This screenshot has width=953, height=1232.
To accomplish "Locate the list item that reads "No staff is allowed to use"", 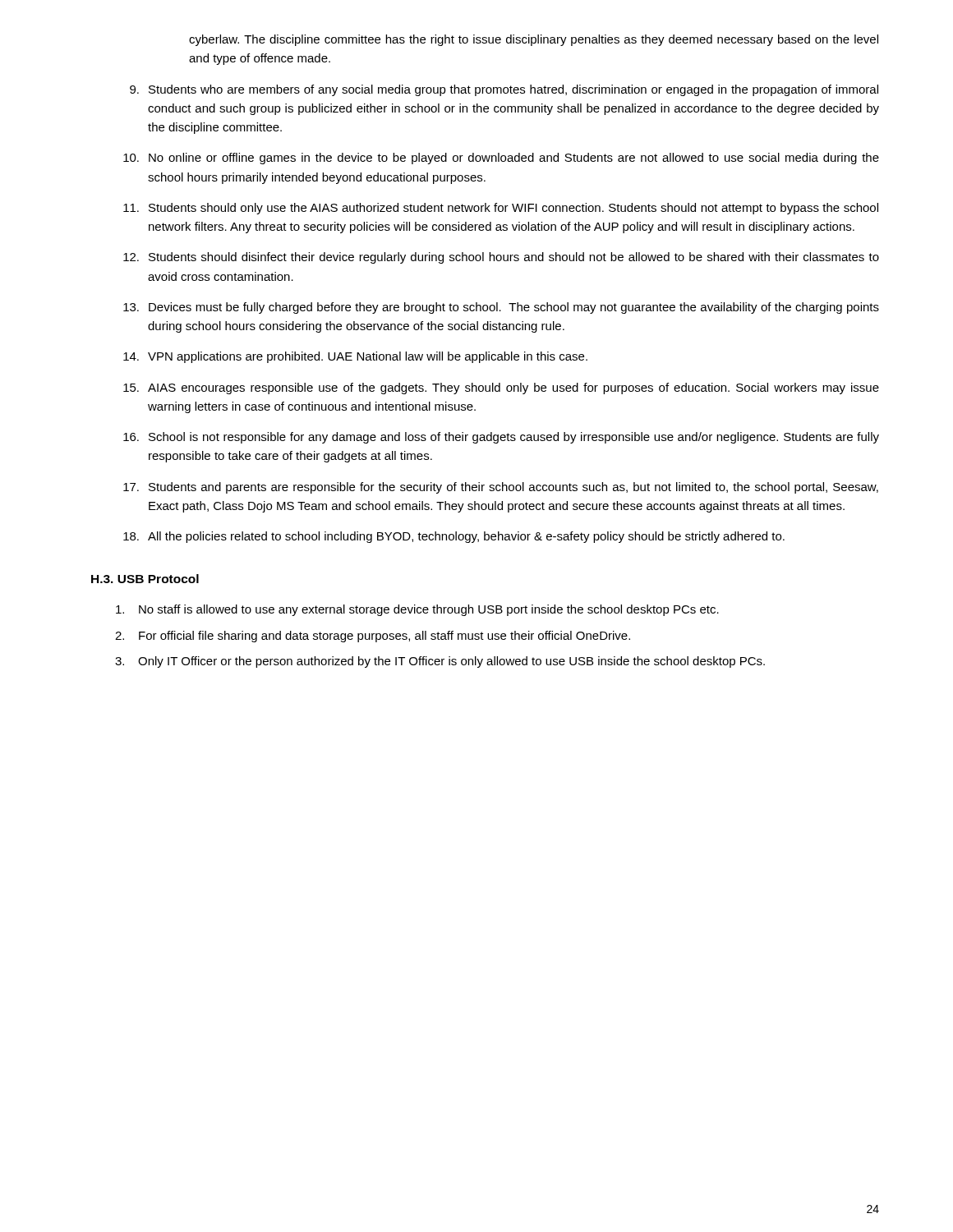I will [x=497, y=609].
